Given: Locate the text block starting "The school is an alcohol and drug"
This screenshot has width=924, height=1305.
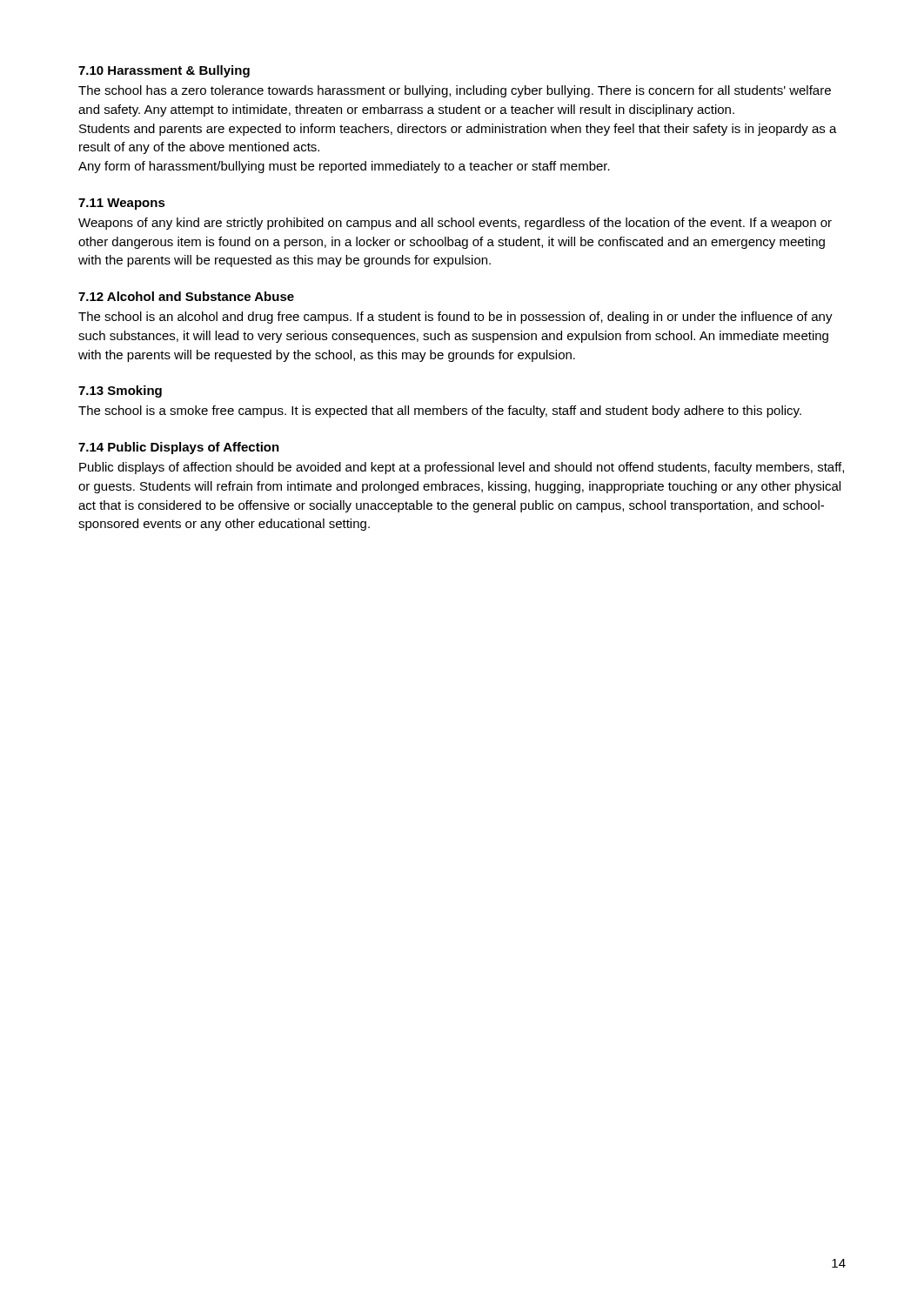Looking at the screenshot, I should (x=455, y=335).
